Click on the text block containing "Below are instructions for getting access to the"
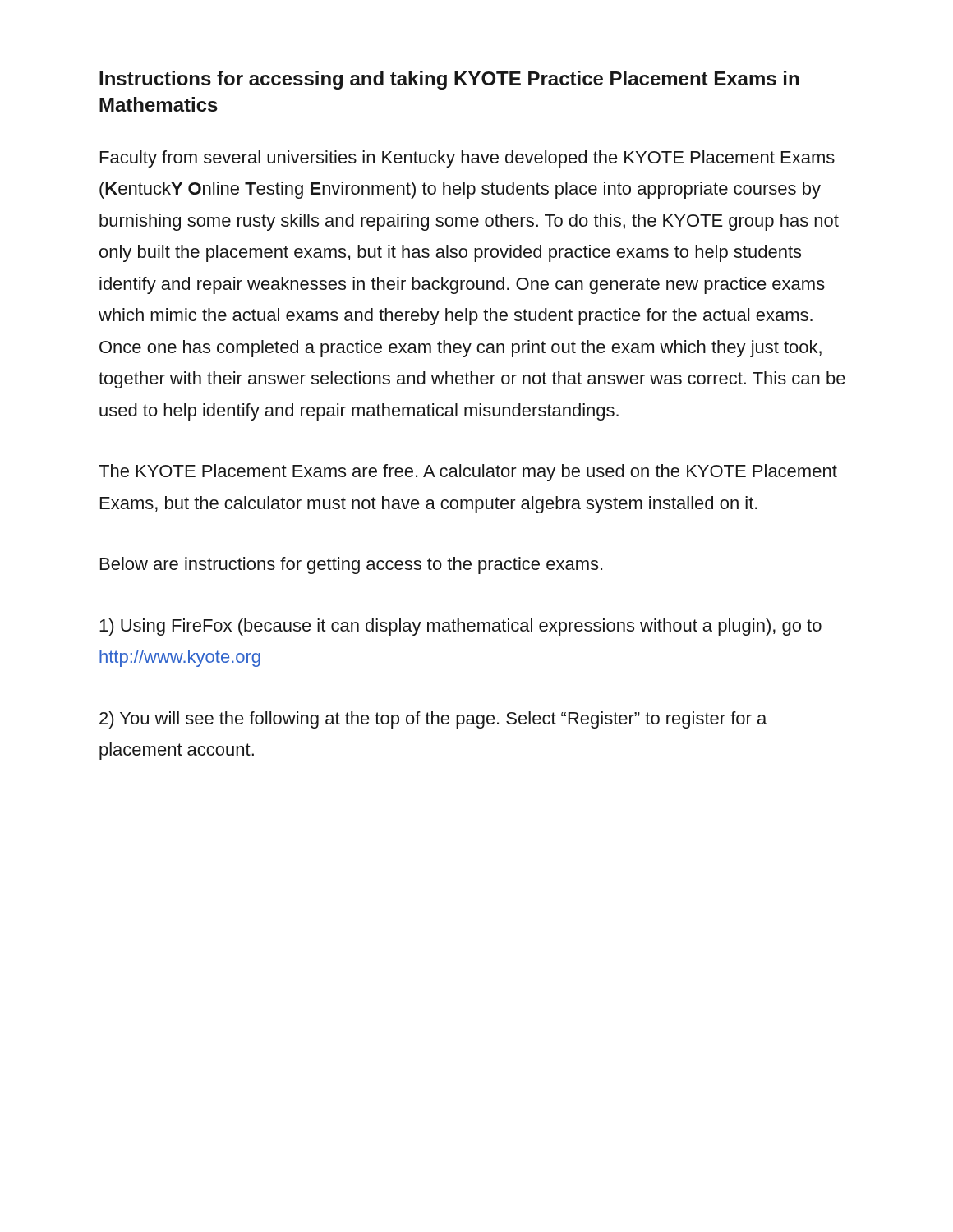Viewport: 953px width, 1232px height. coord(351,564)
